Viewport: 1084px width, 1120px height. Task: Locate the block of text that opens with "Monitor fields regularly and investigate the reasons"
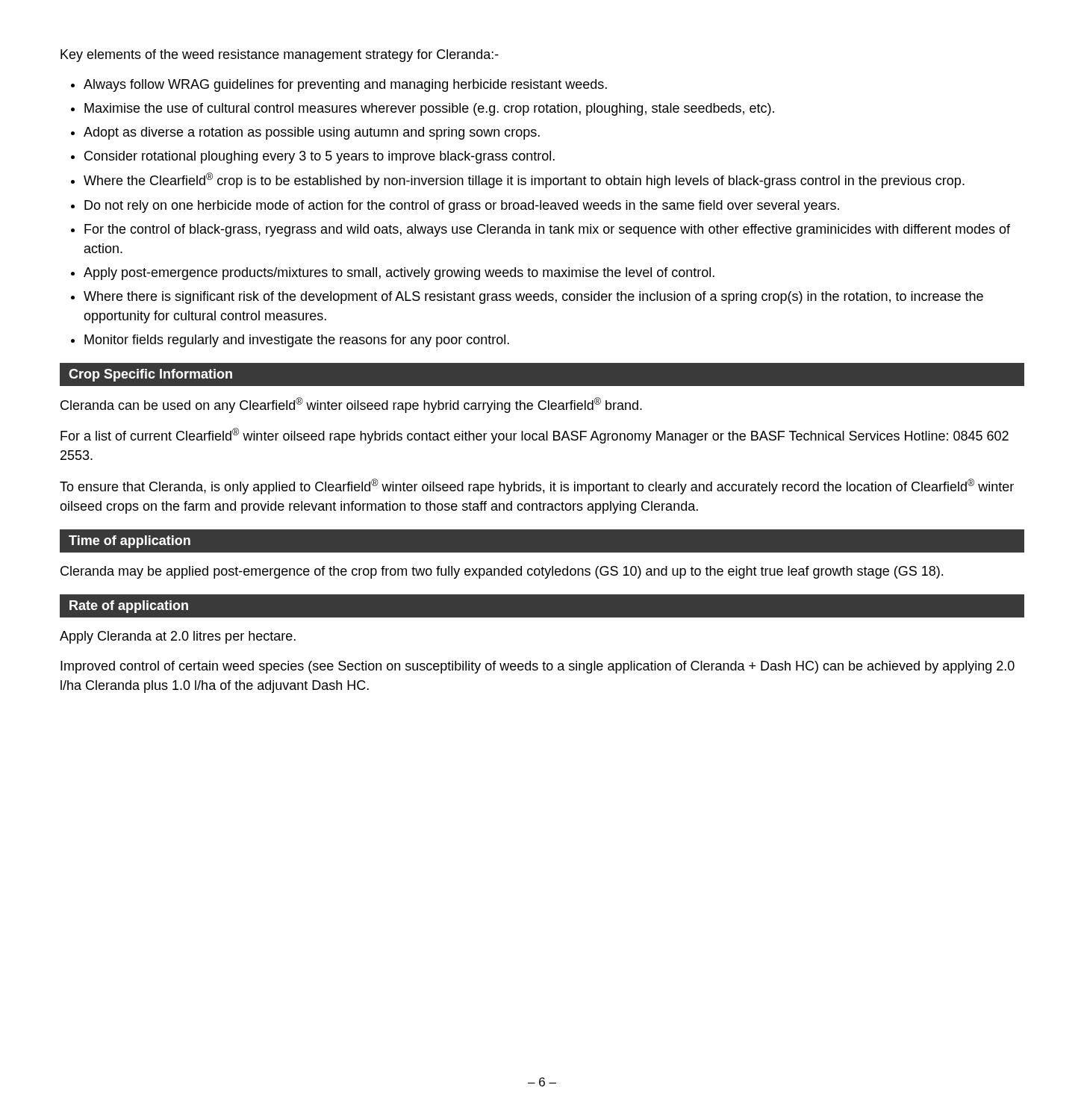pos(297,340)
